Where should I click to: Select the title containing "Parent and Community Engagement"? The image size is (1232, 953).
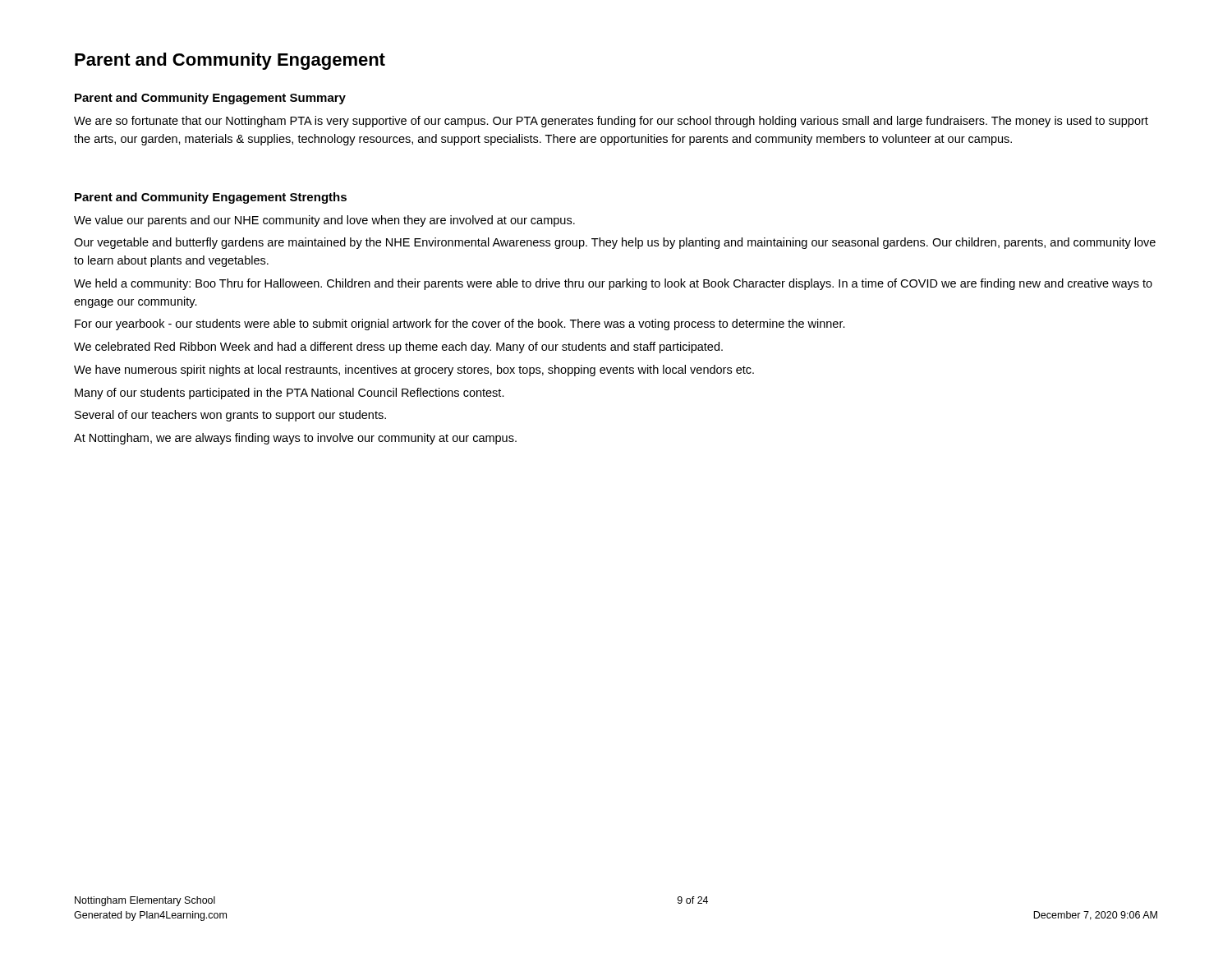tap(230, 60)
